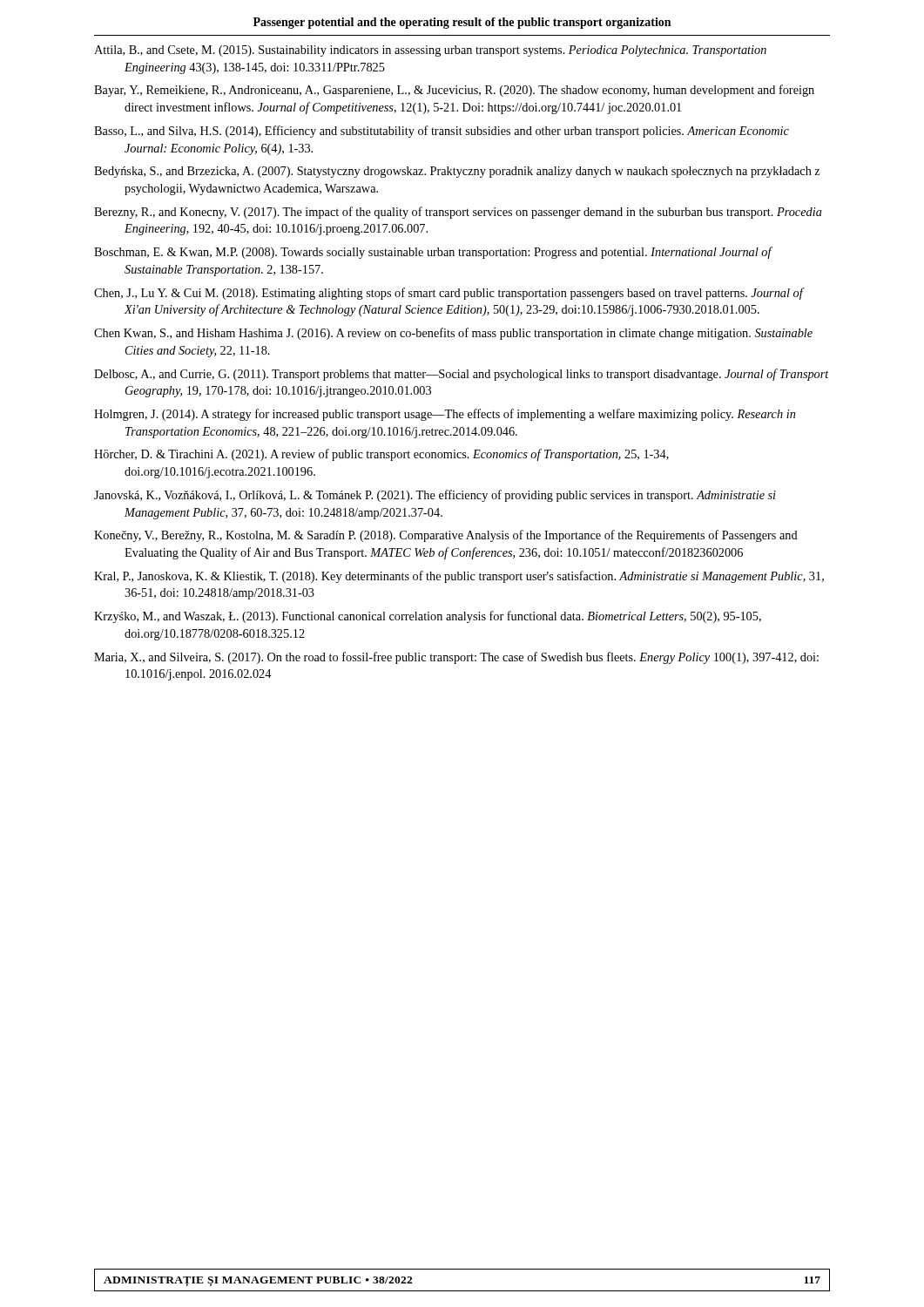Select the list item with the text "Bayar, Y., Remeikiene, R., Androniceanu,"
924x1307 pixels.
point(454,99)
